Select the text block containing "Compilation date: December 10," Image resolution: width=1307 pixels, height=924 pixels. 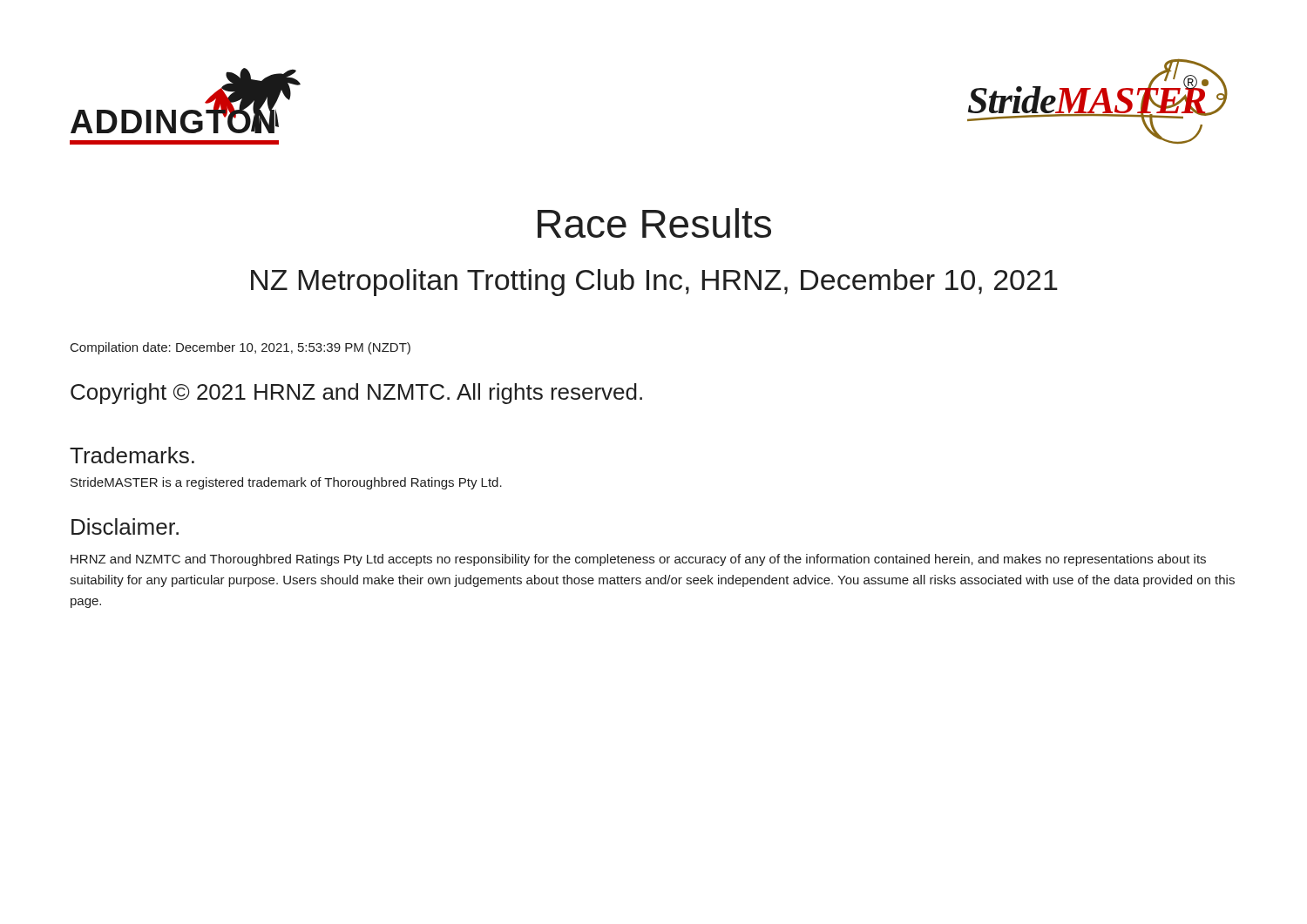[240, 347]
